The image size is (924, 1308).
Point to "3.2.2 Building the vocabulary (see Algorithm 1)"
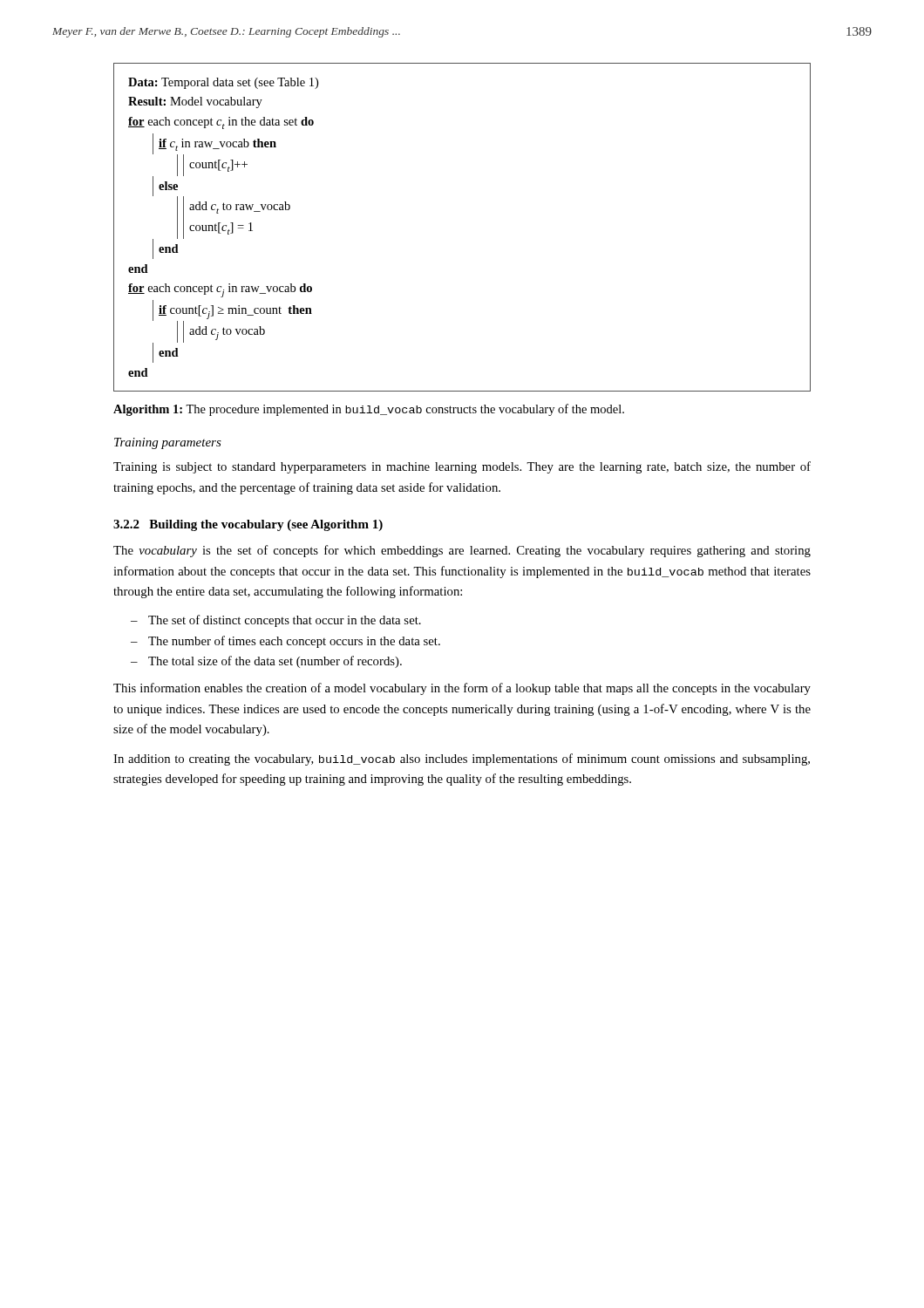click(x=248, y=524)
